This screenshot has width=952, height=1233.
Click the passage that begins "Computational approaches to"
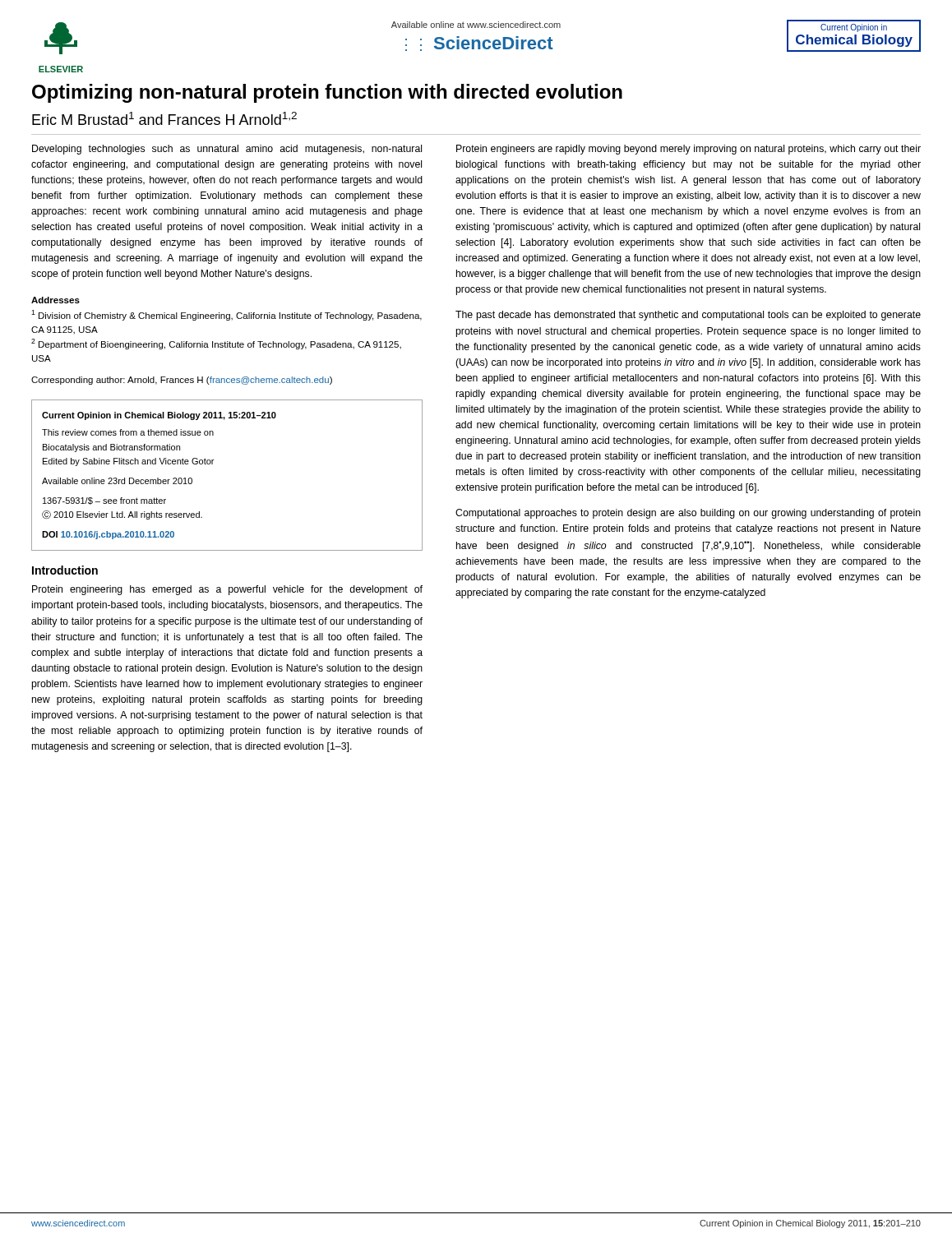(688, 553)
